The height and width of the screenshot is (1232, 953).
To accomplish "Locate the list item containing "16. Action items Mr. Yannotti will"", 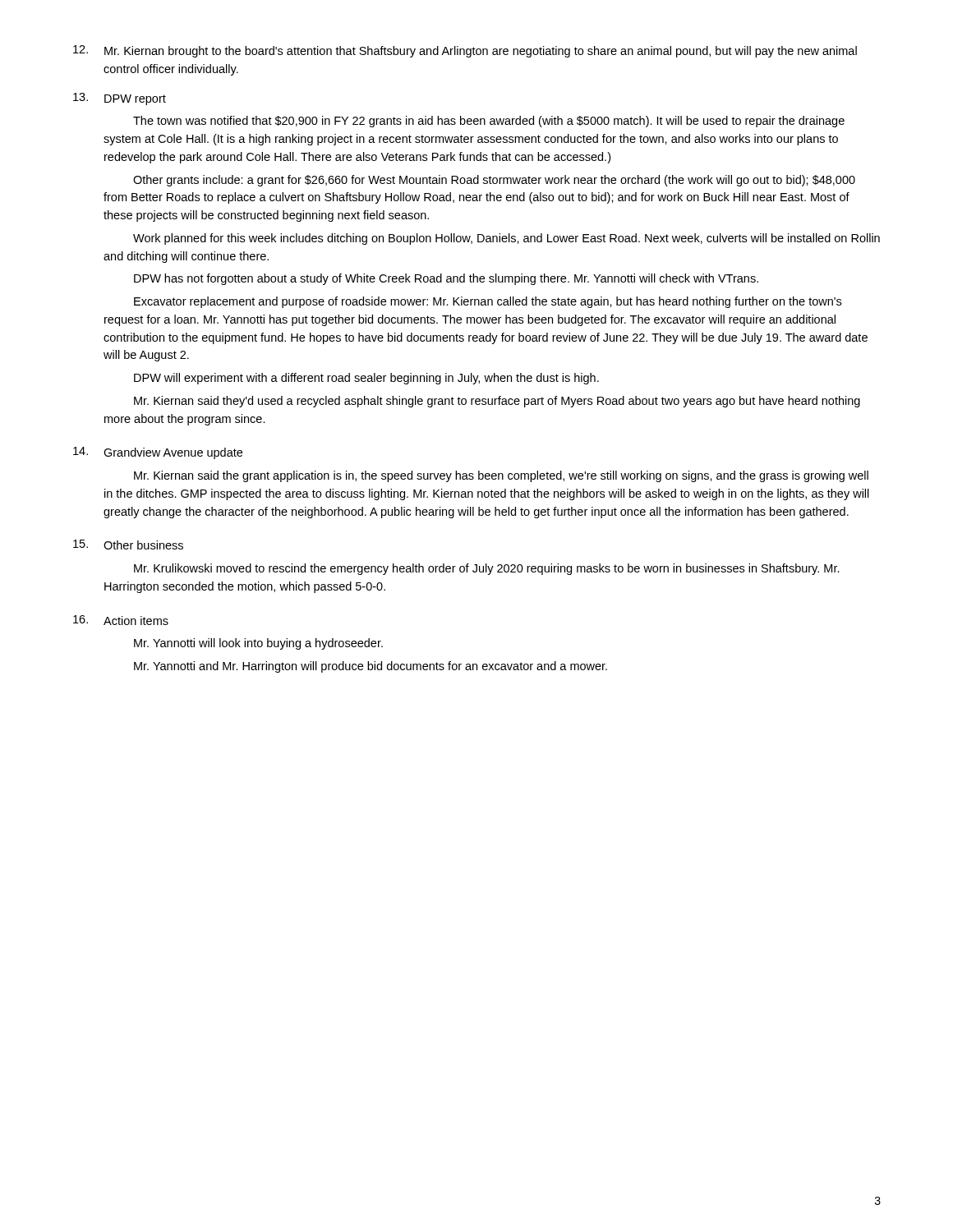I will pyautogui.click(x=121, y=620).
